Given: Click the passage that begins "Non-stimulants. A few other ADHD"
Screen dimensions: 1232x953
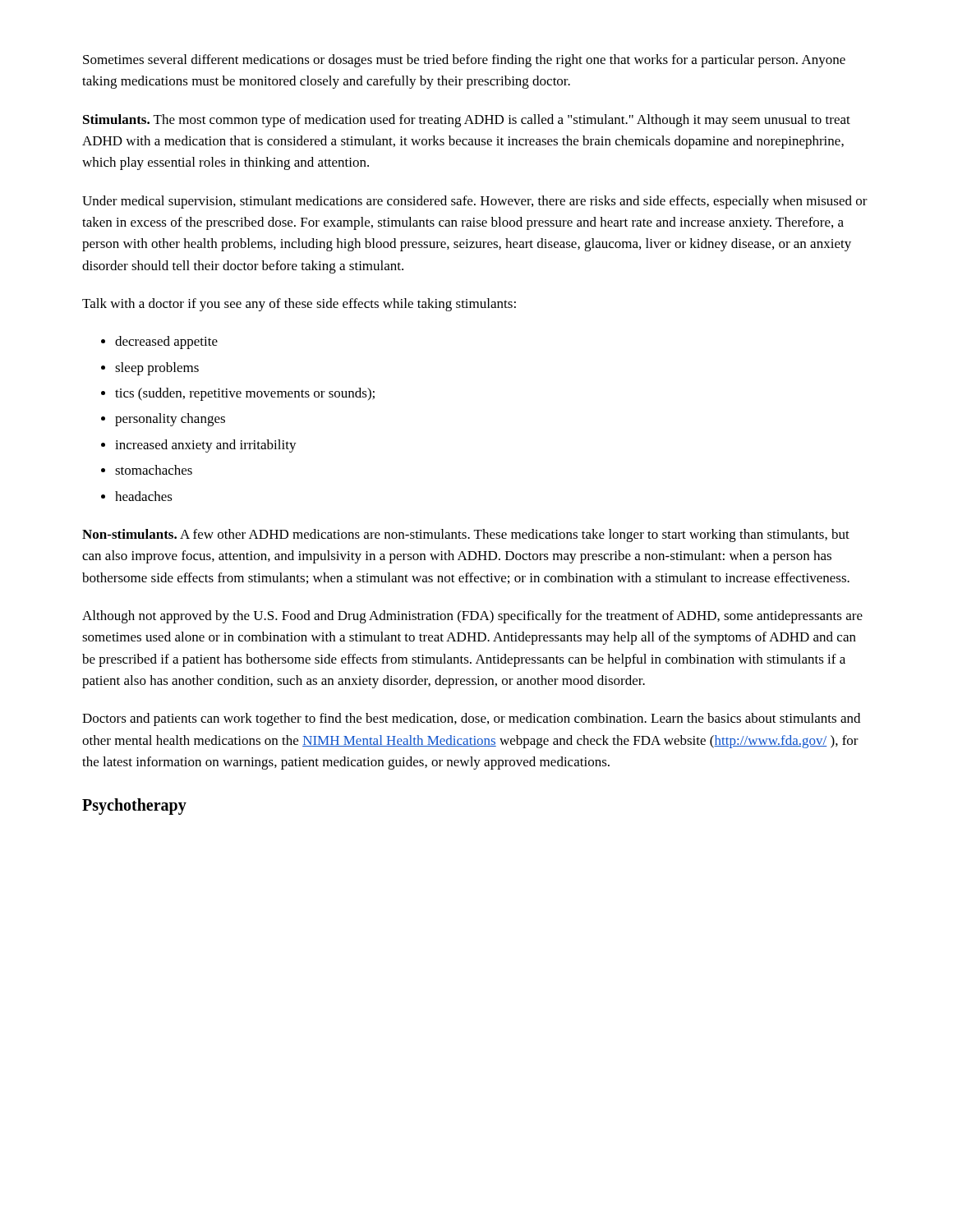Looking at the screenshot, I should point(466,556).
